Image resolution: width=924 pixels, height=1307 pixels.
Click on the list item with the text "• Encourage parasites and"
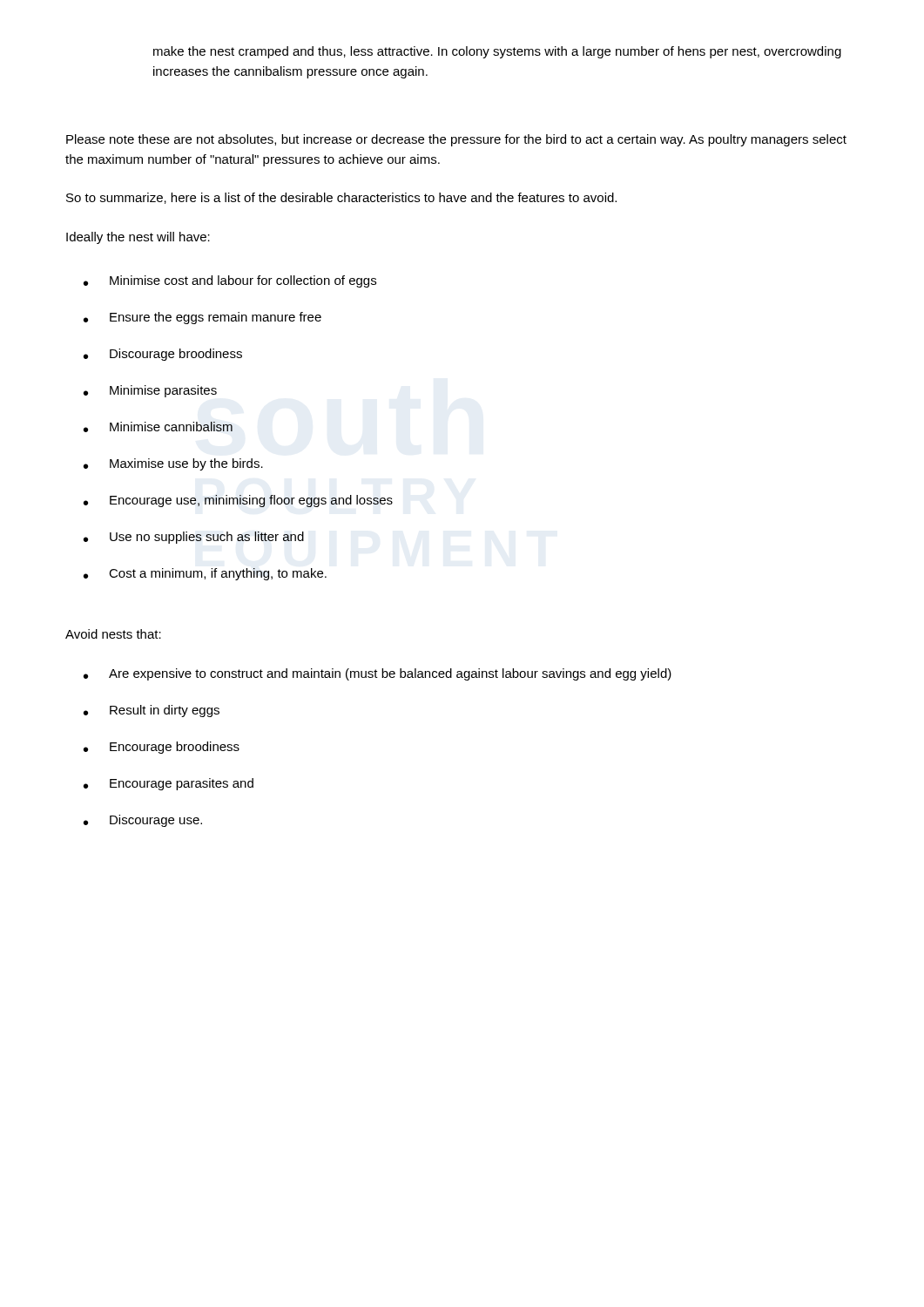(x=169, y=784)
